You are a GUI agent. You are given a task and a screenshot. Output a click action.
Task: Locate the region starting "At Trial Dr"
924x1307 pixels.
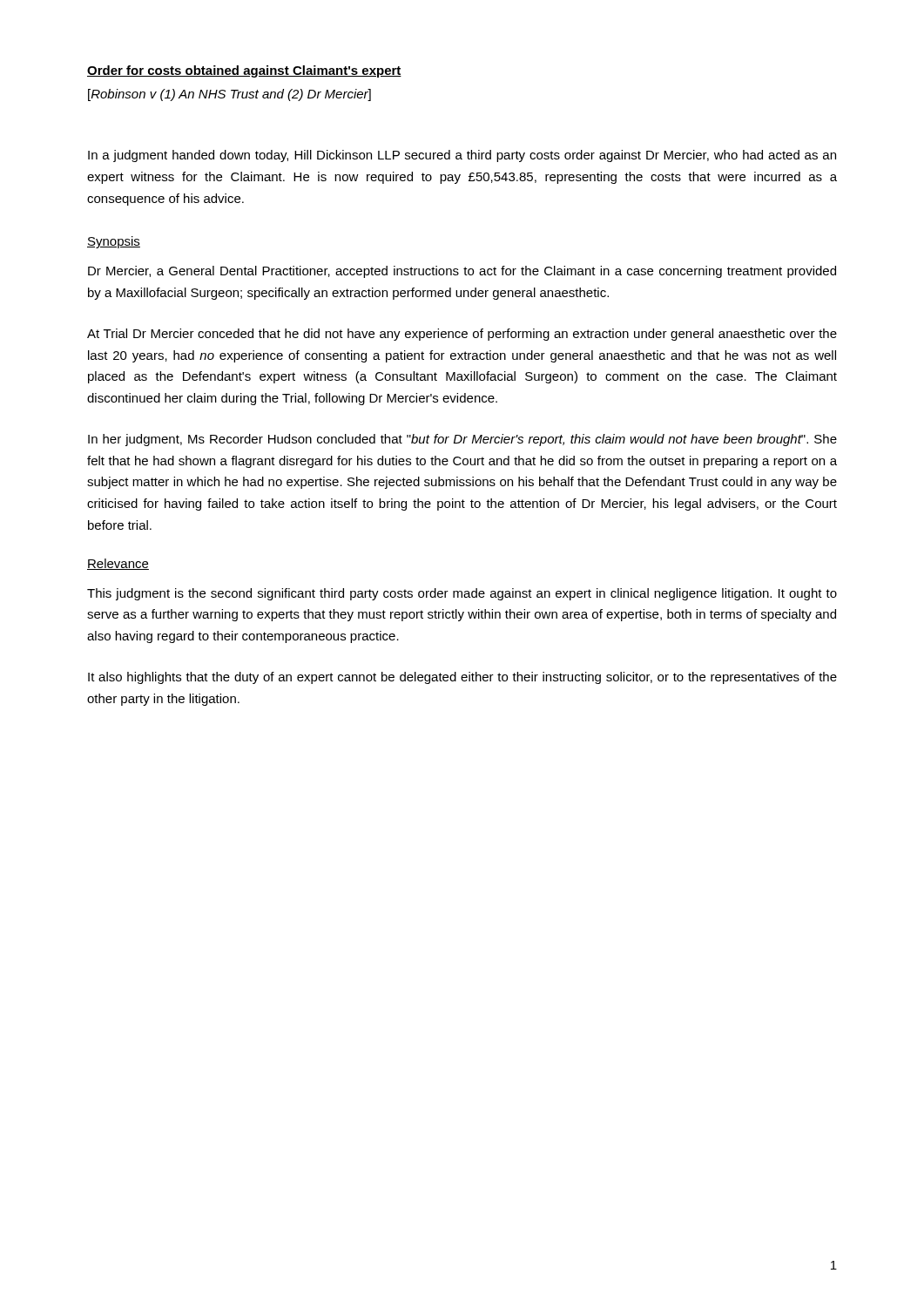462,365
